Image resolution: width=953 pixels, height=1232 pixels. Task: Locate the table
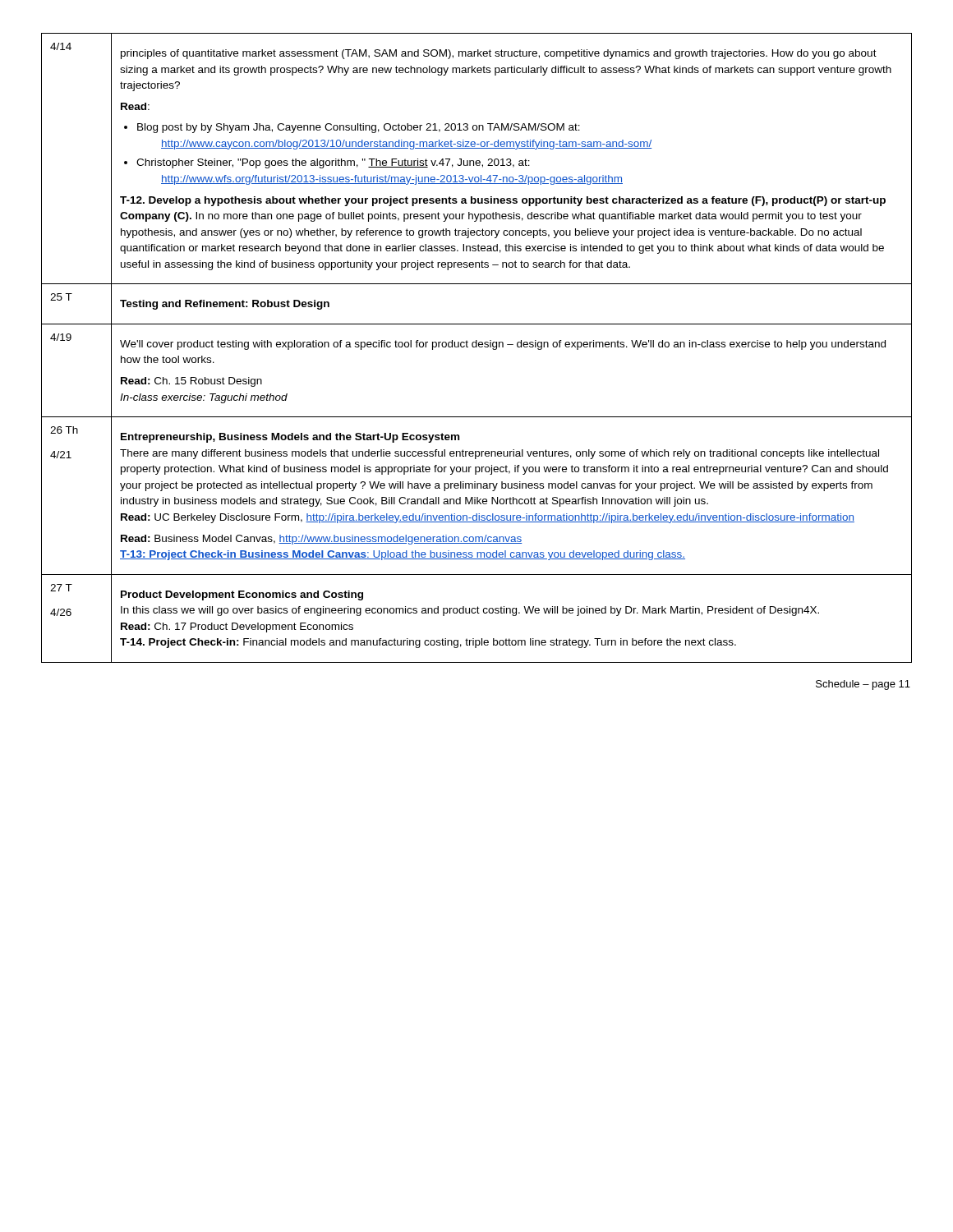point(476,348)
